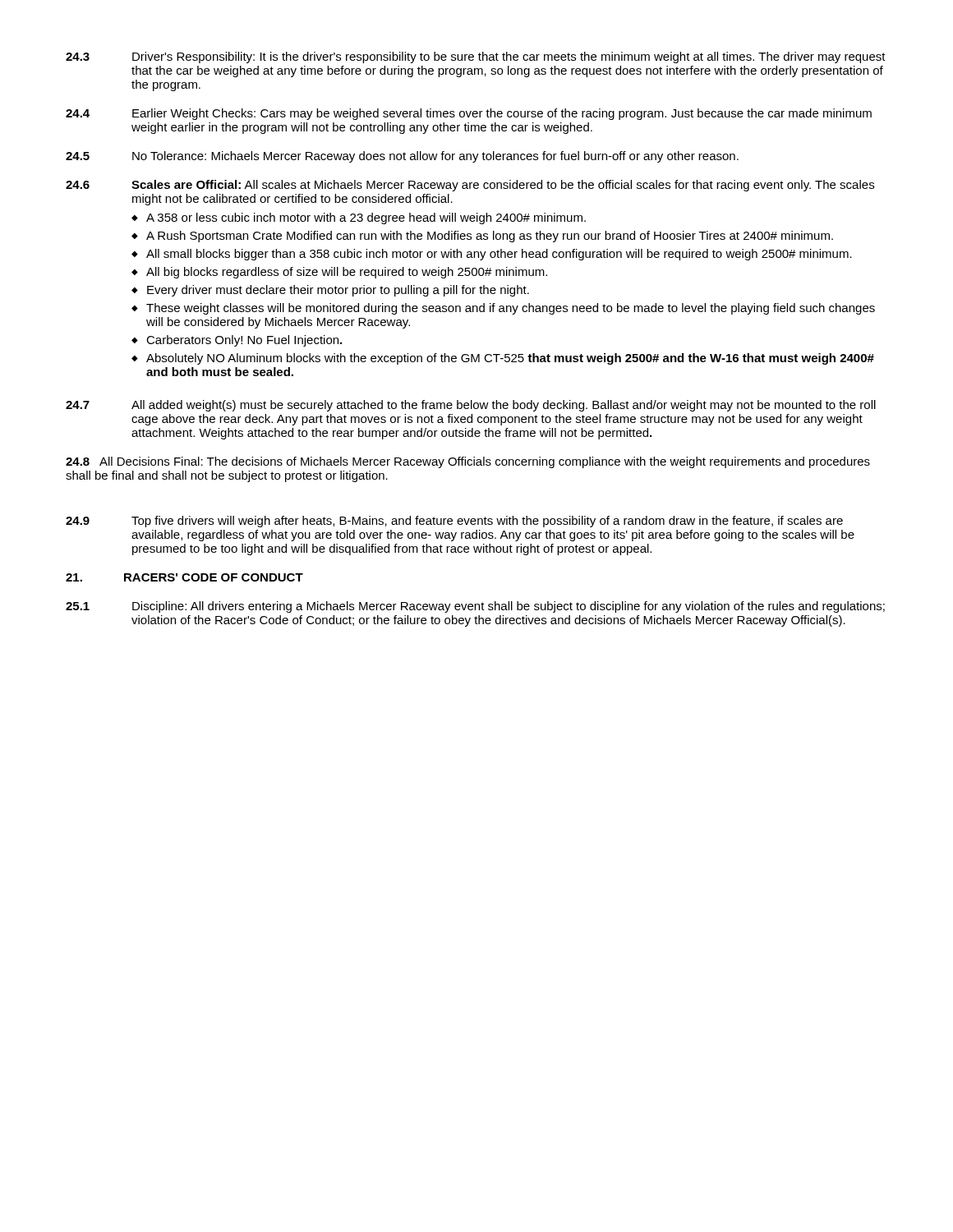Image resolution: width=953 pixels, height=1232 pixels.
Task: Point to the block beginning "24.5 No Tolerance:"
Action: coord(476,156)
